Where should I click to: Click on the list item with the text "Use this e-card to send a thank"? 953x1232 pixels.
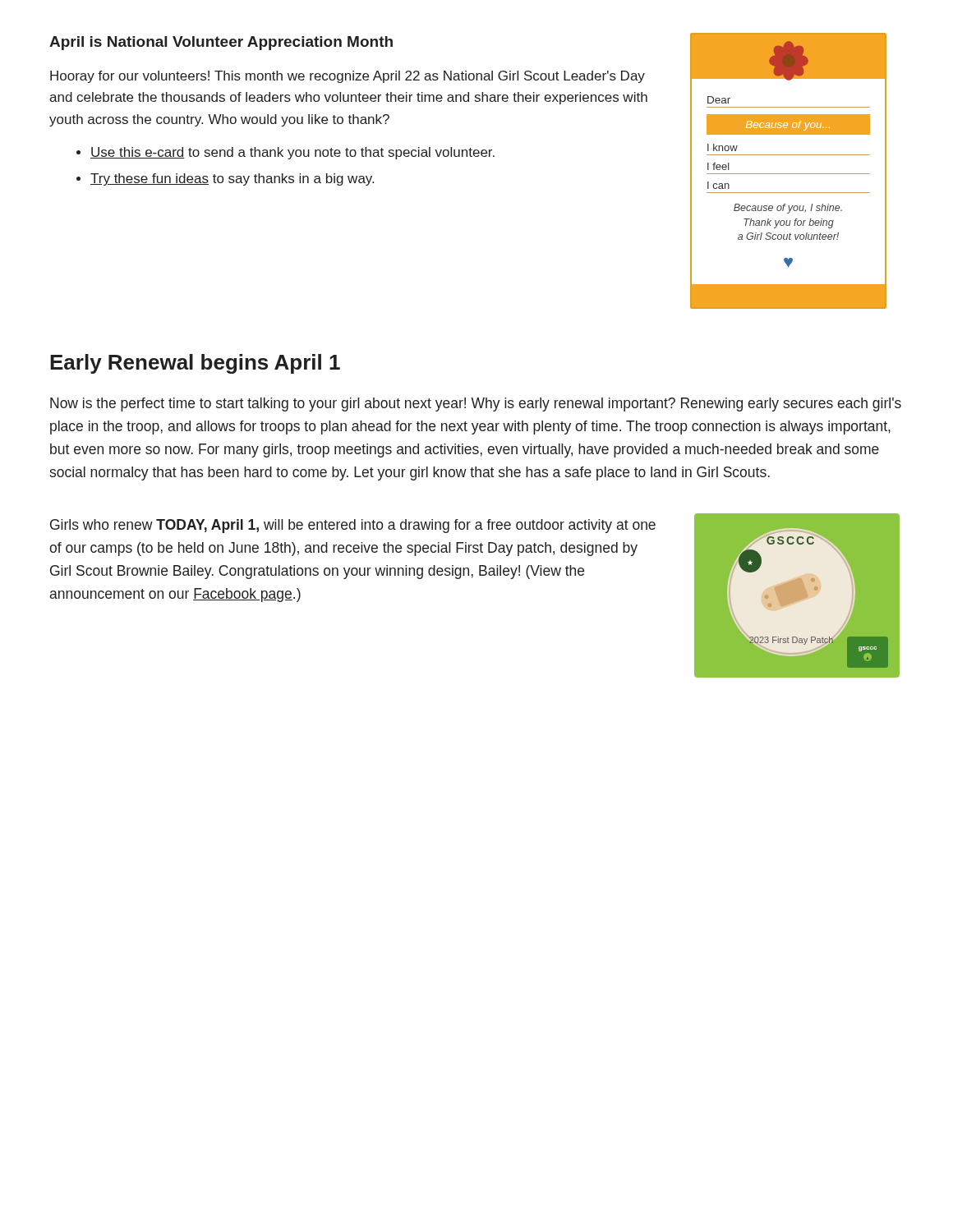click(374, 153)
